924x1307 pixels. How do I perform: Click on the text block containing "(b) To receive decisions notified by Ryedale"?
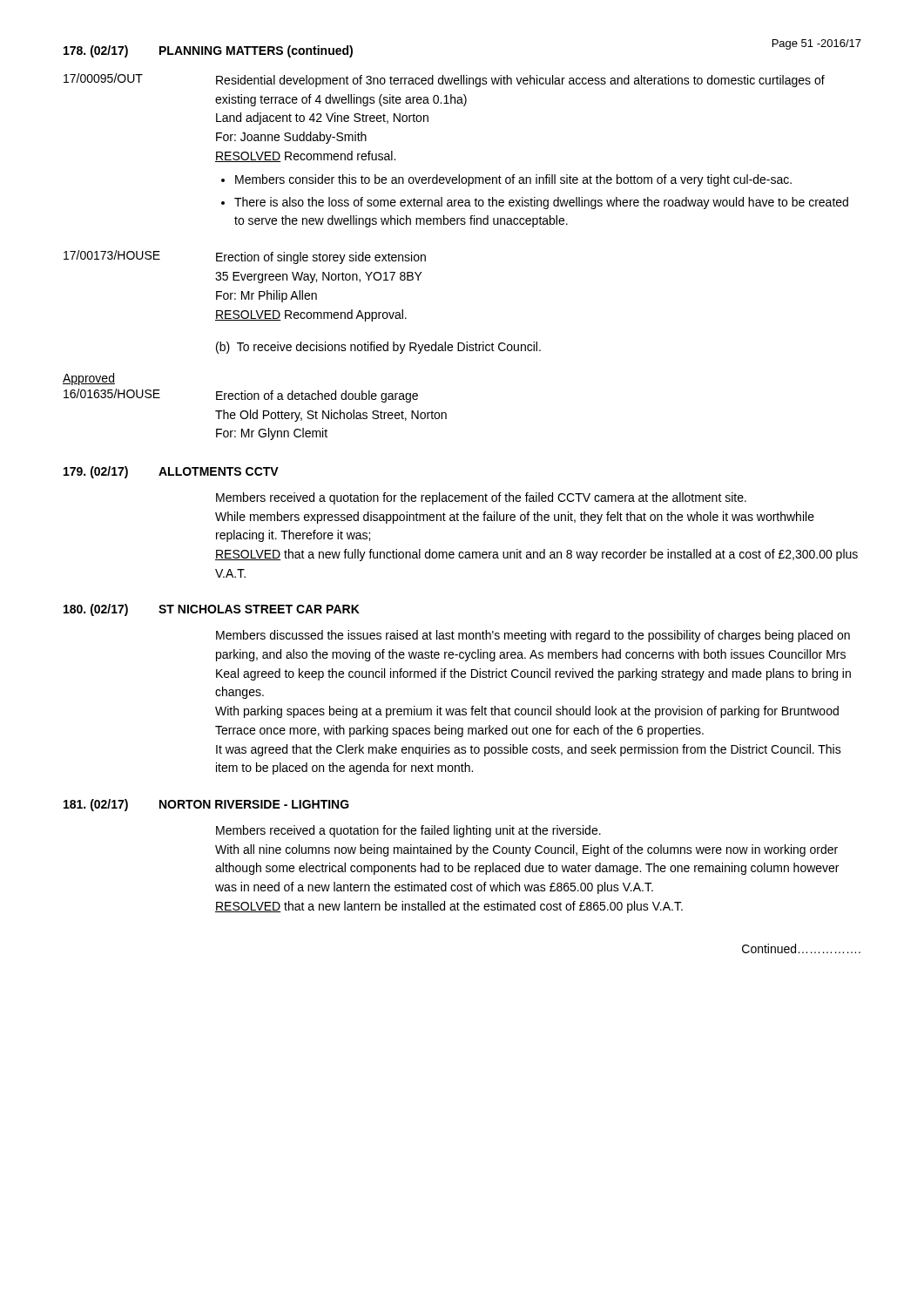(x=378, y=347)
